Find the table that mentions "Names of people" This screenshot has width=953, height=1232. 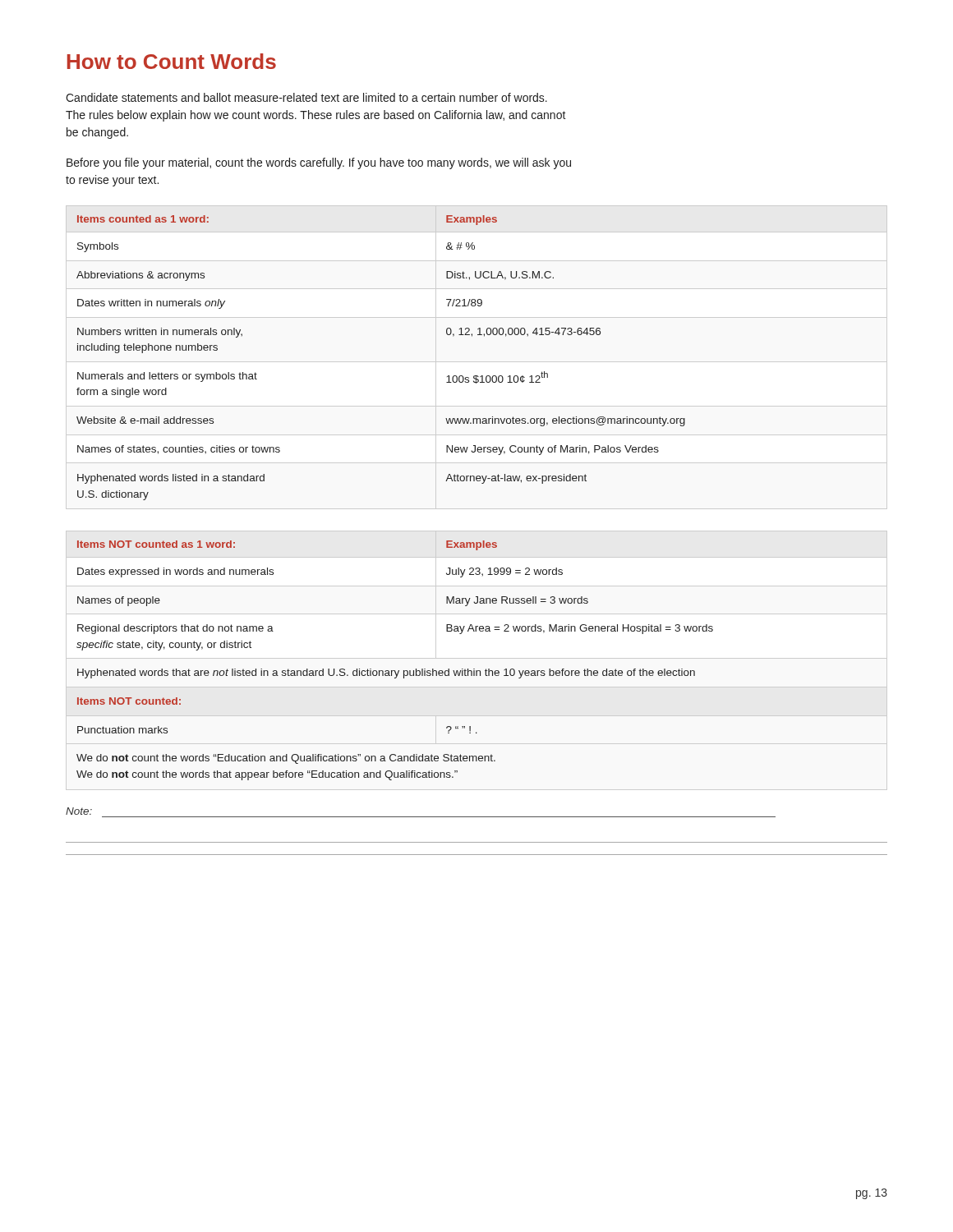tap(476, 660)
